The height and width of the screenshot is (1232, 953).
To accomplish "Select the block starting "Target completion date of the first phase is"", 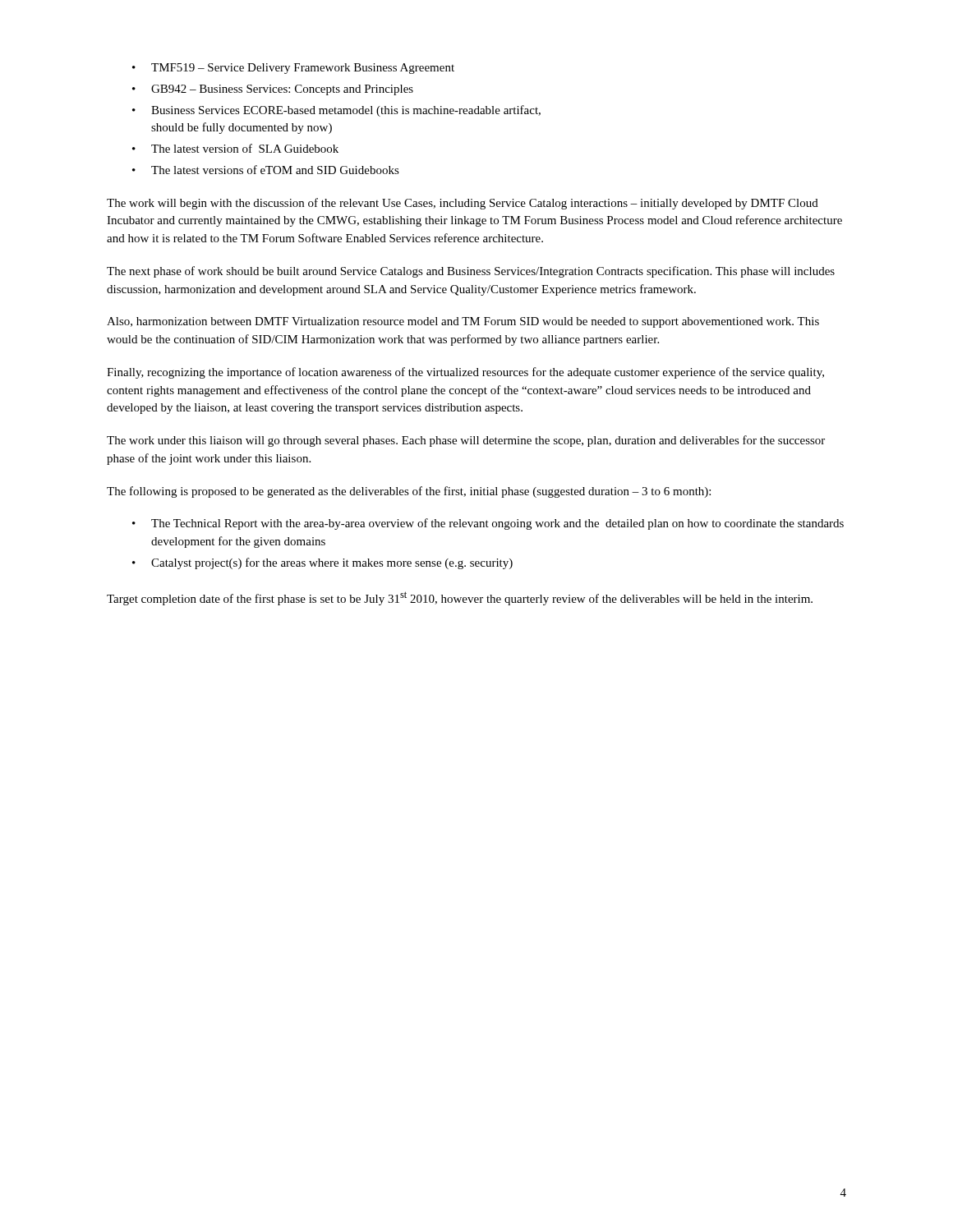I will (x=460, y=597).
